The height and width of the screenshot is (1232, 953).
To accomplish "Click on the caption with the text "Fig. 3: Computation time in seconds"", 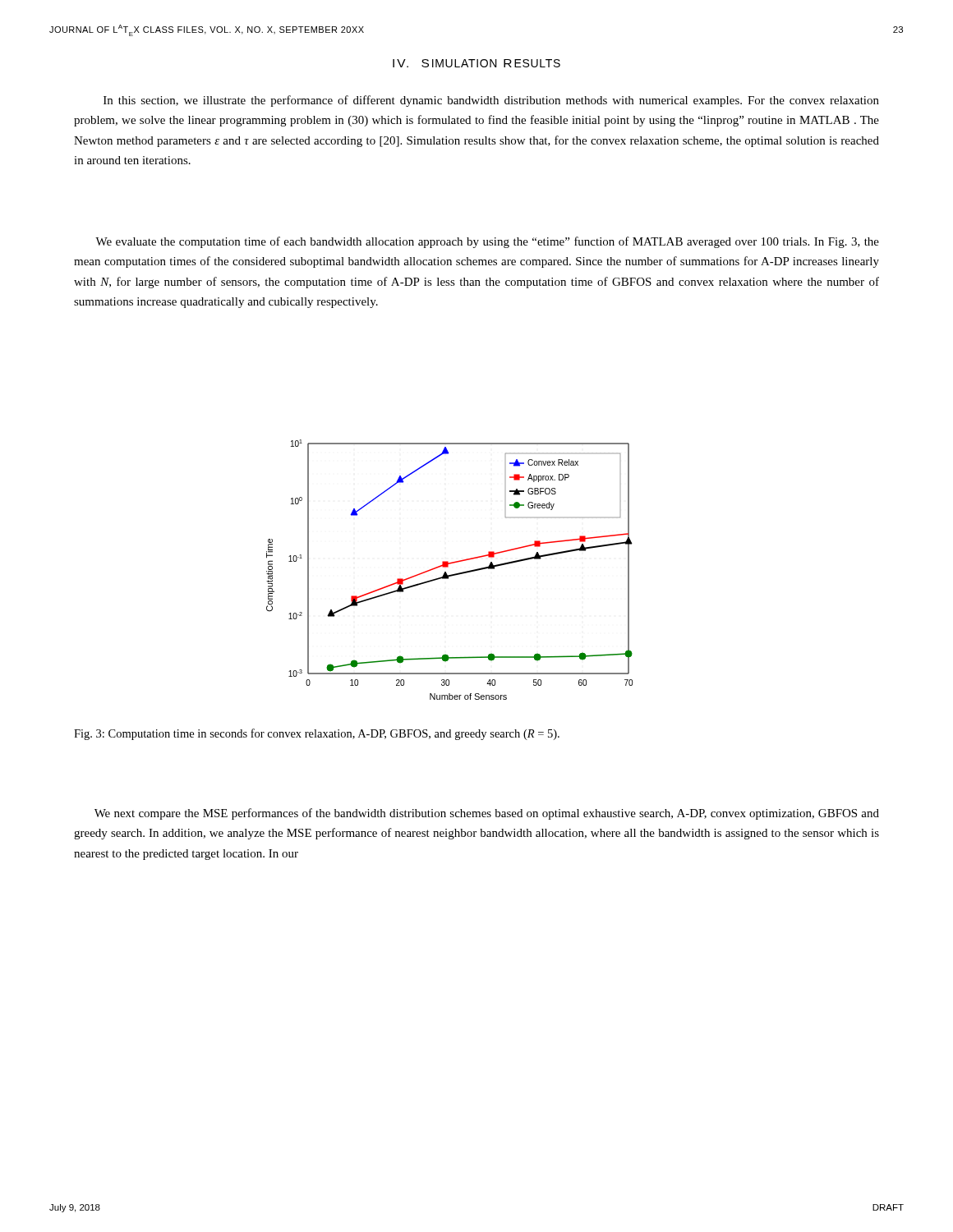I will (317, 733).
